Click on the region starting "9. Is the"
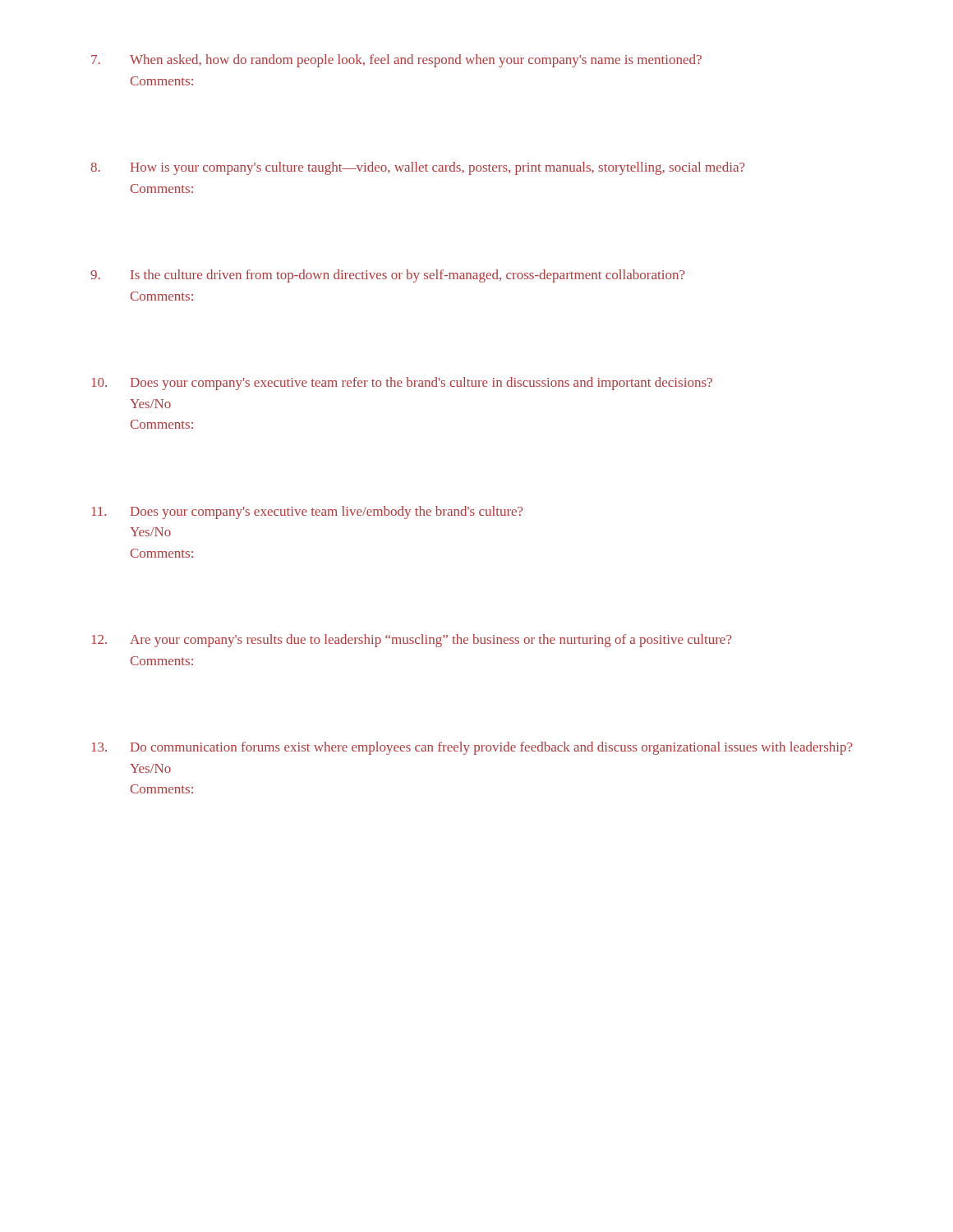 (476, 285)
